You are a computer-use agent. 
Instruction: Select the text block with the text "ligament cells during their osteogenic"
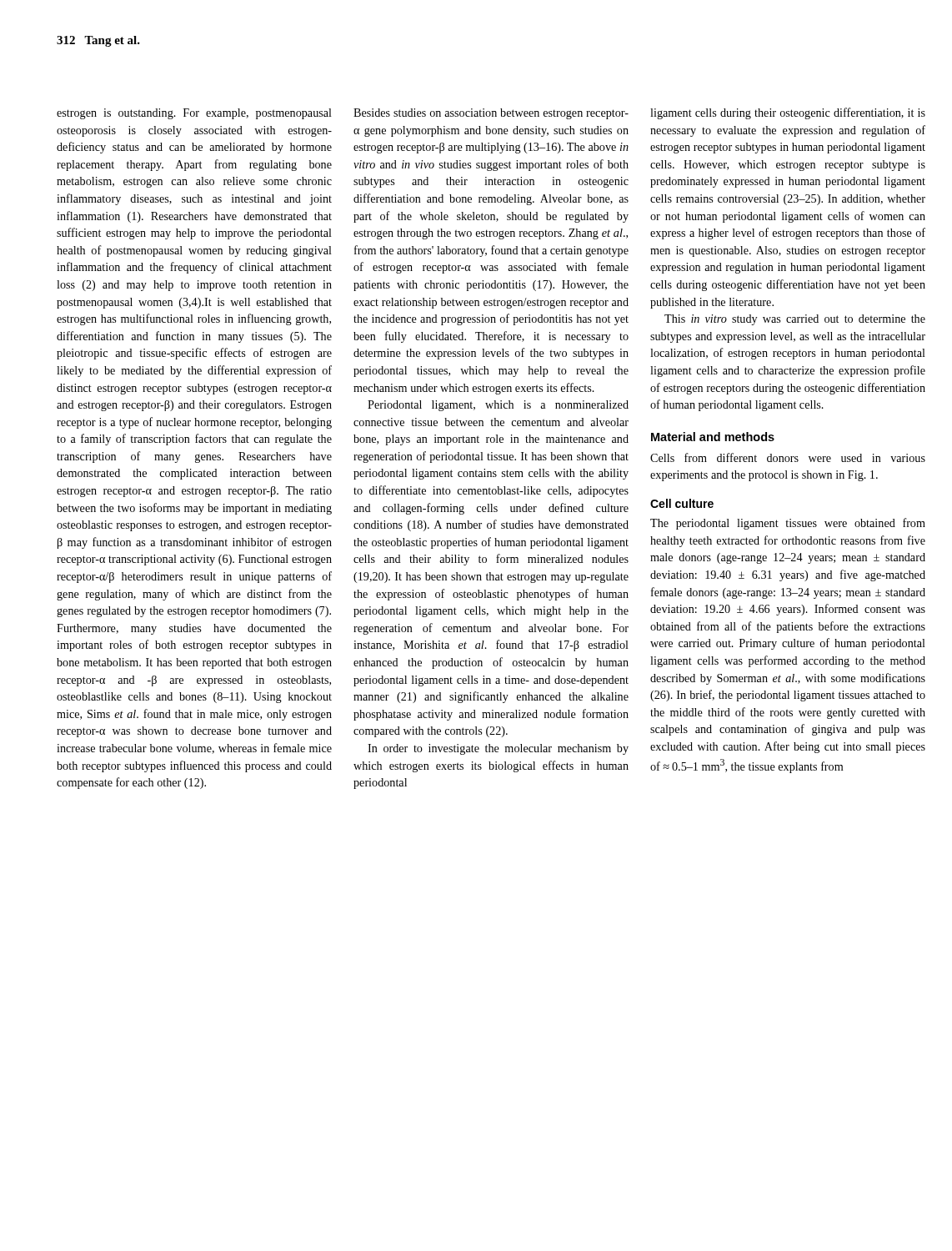(x=788, y=259)
